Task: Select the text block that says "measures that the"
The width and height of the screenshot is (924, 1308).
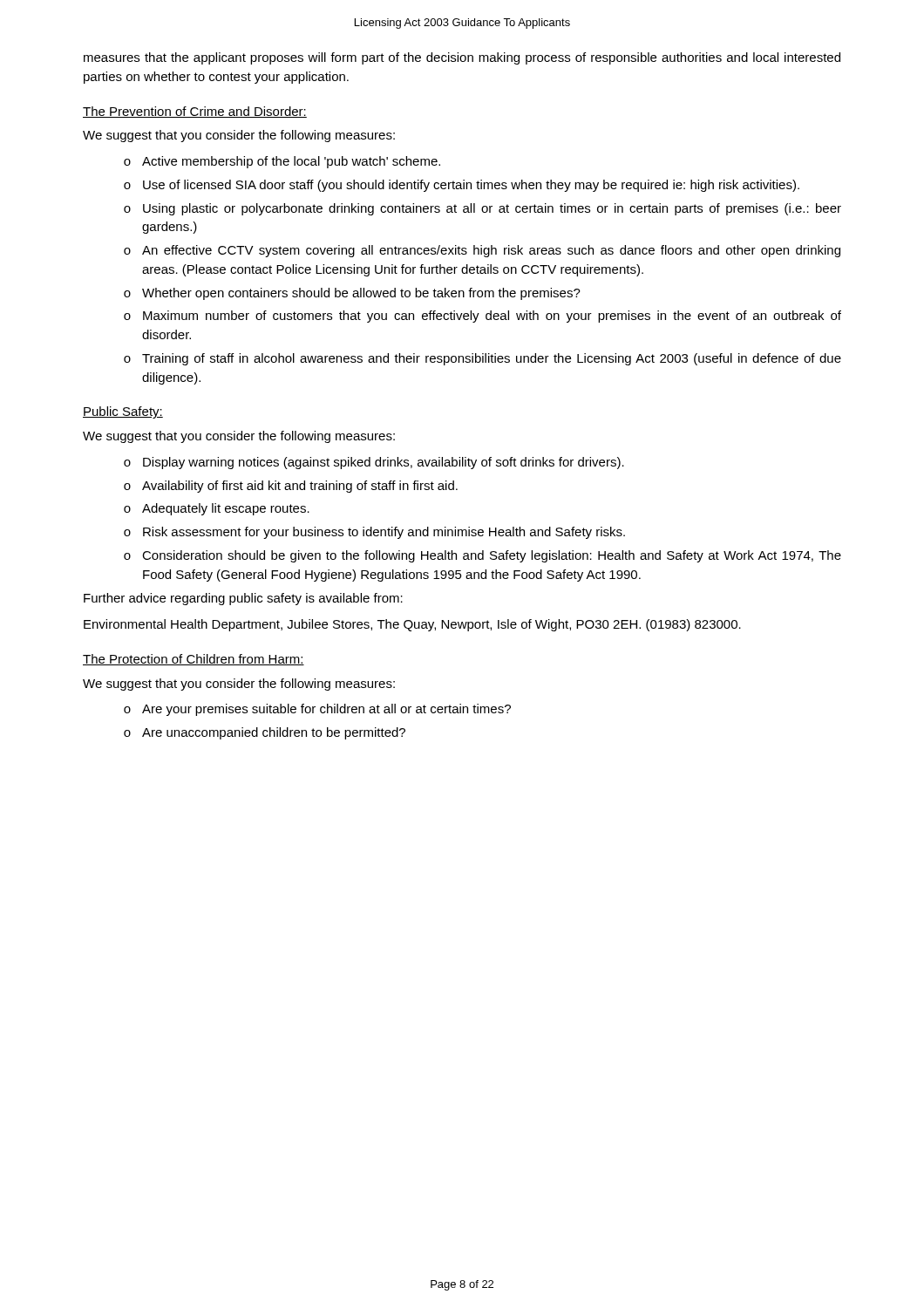Action: coord(462,67)
